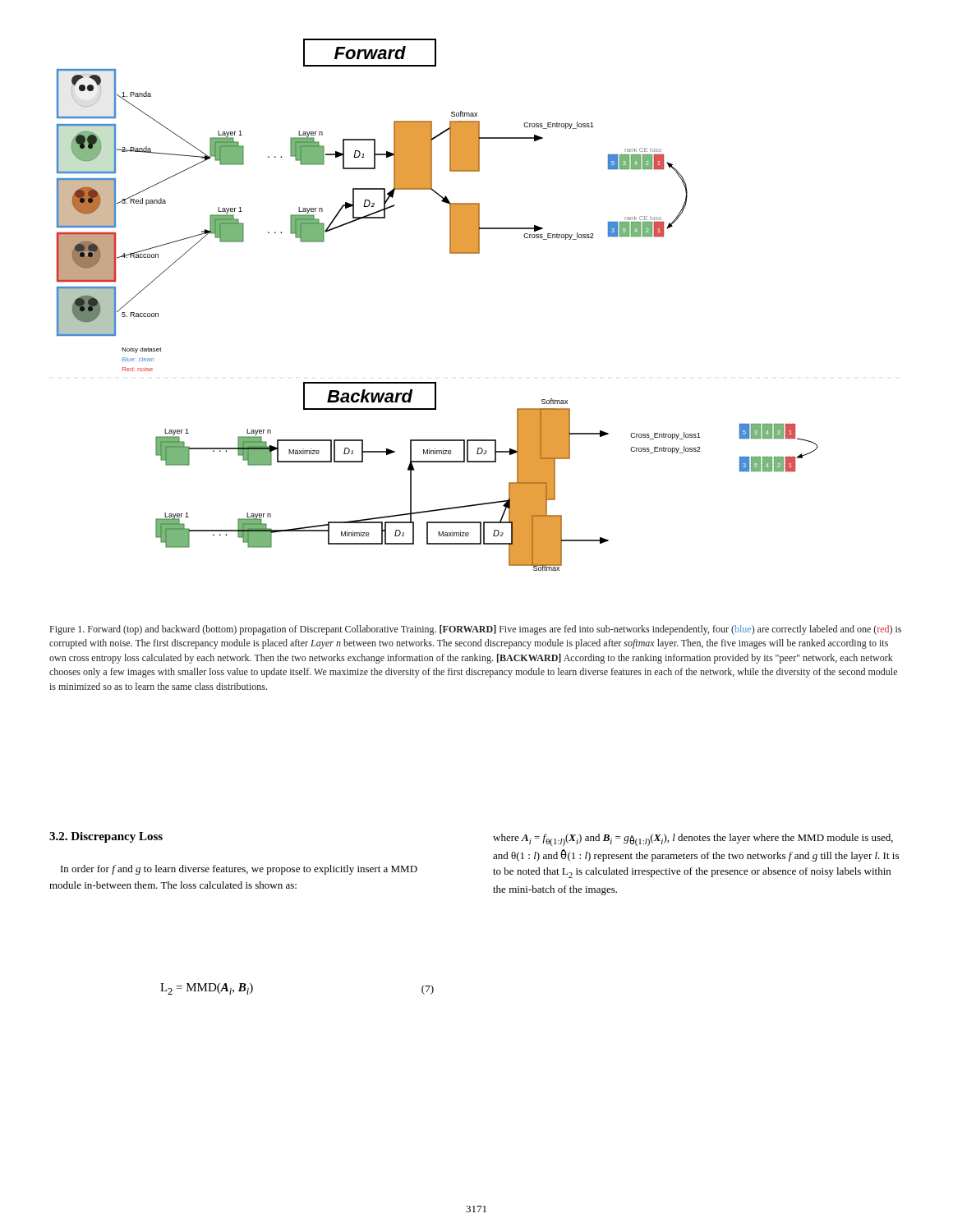Click on the flowchart
The height and width of the screenshot is (1232, 953).
coord(476,320)
